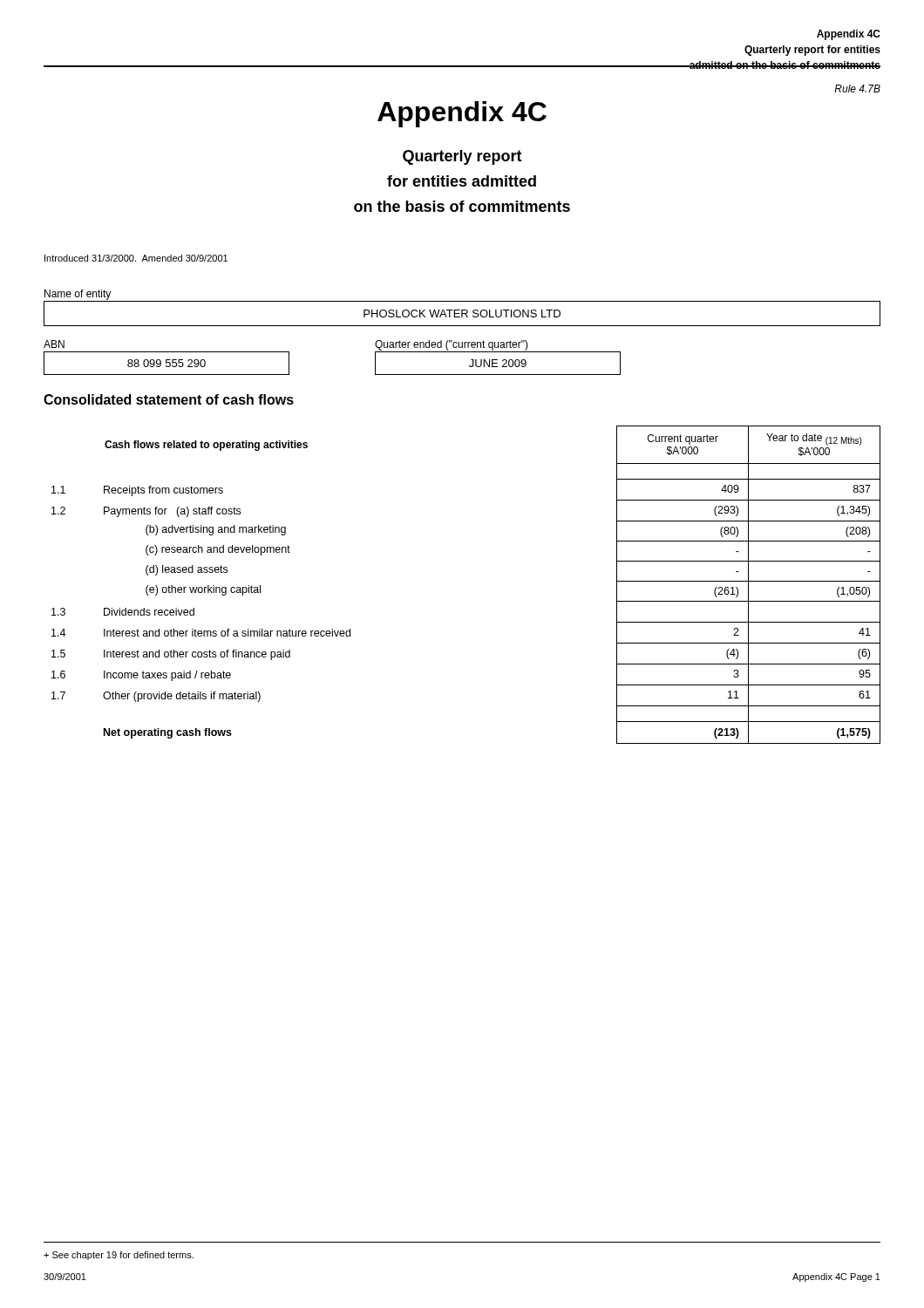The height and width of the screenshot is (1308, 924).
Task: Click on the text containing "Name of entity"
Action: (77, 294)
